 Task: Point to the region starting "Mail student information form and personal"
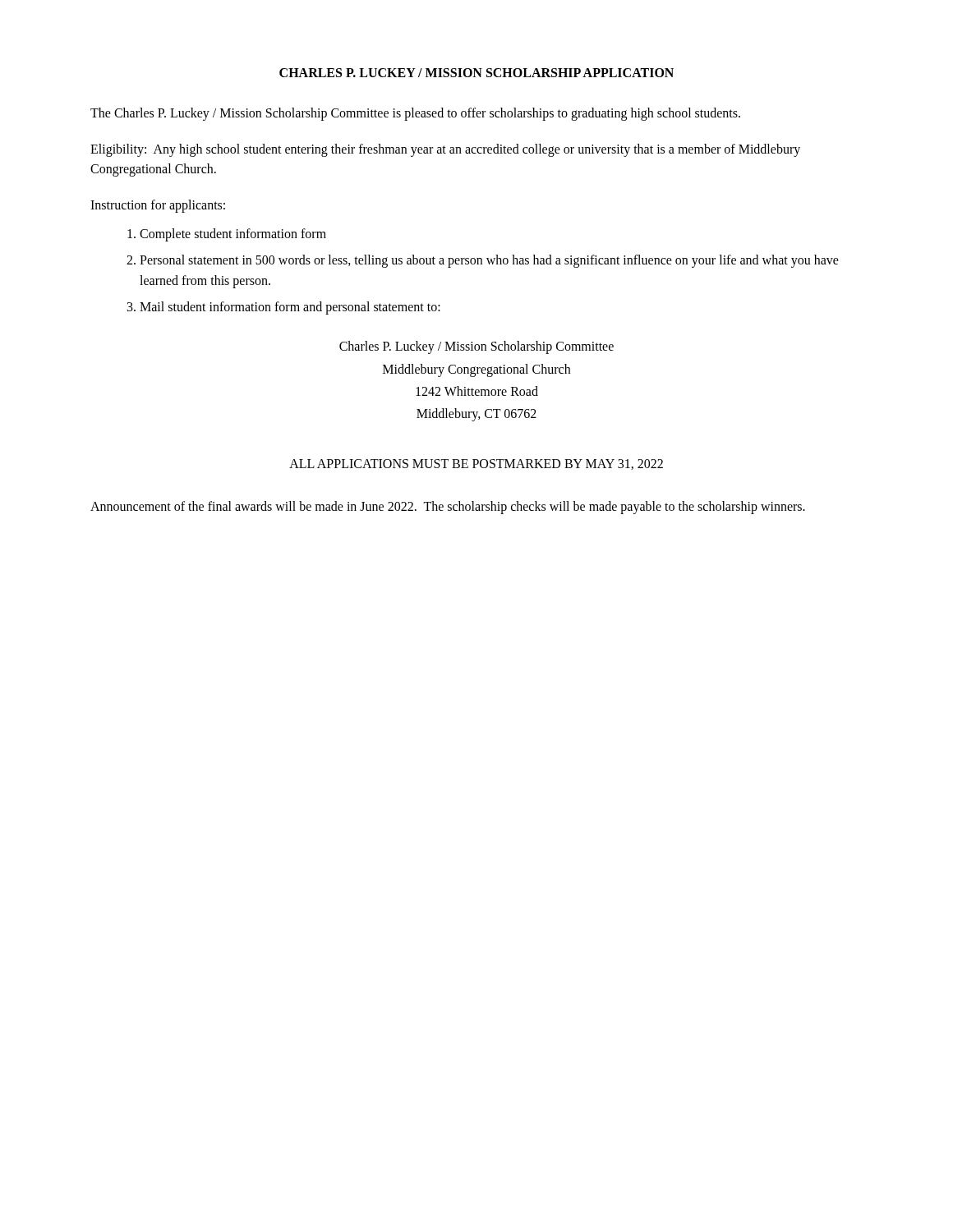(x=290, y=307)
